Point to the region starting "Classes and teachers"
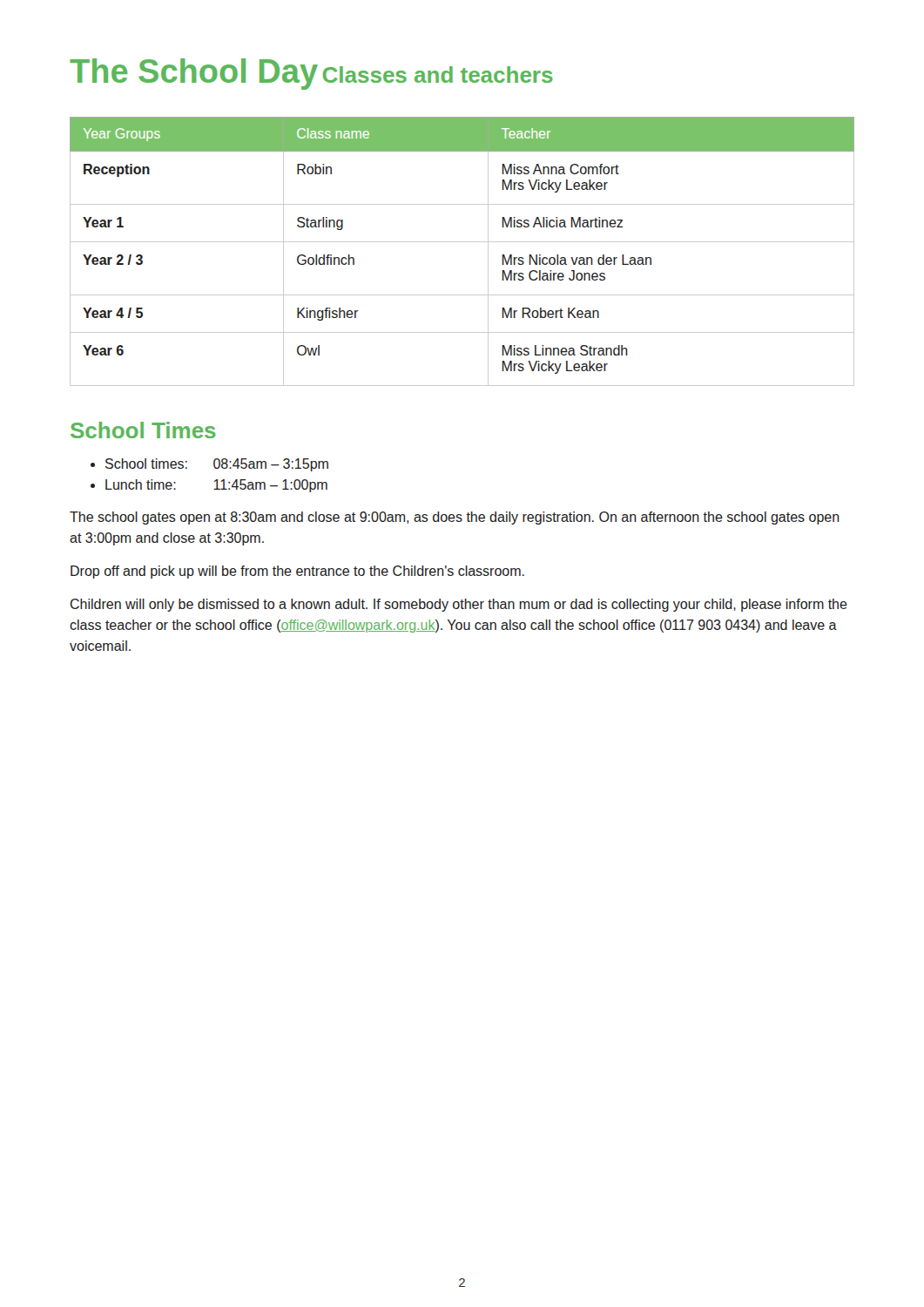Viewport: 924px width, 1307px height. 438,75
